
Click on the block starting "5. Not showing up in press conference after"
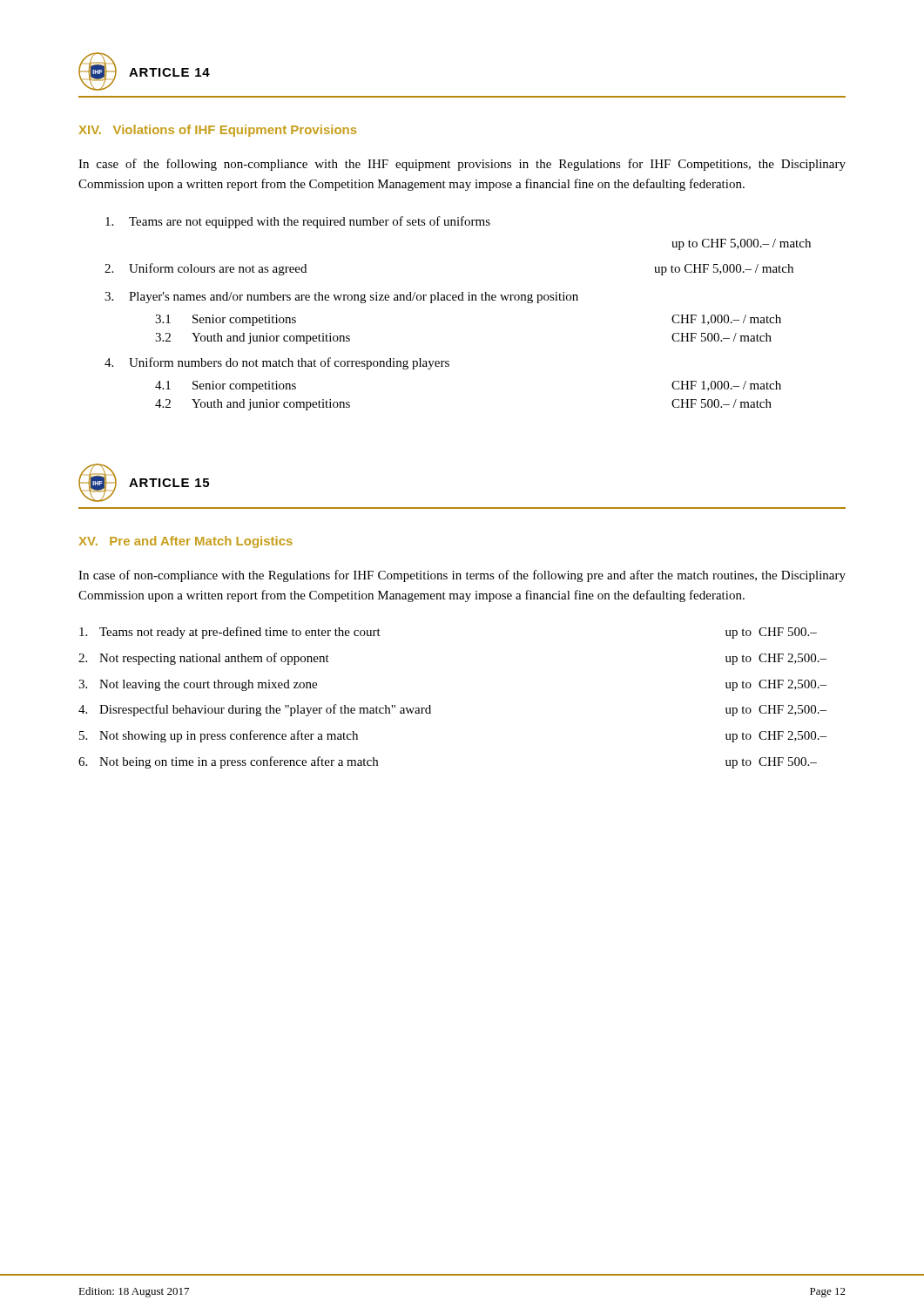pyautogui.click(x=222, y=736)
